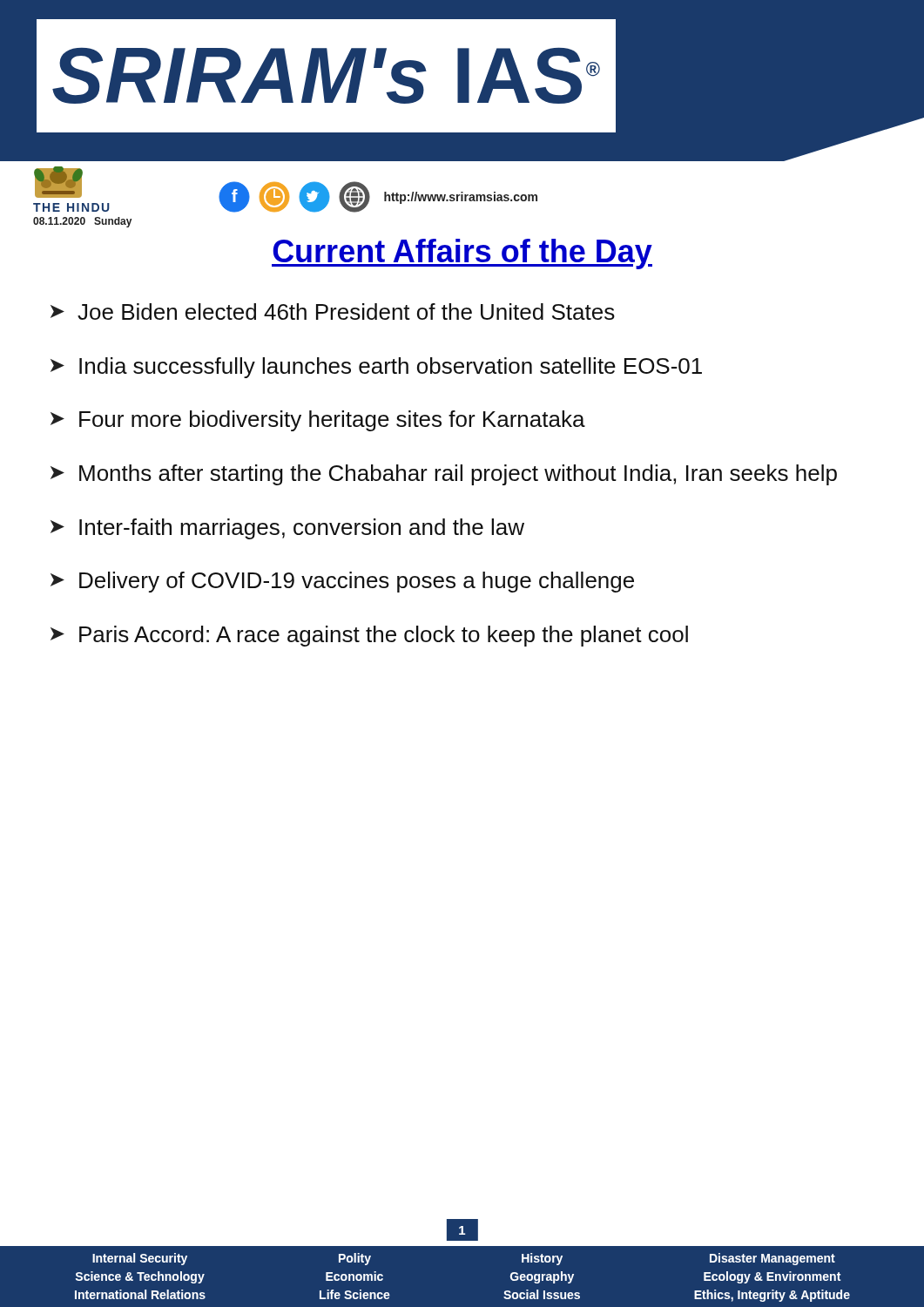Screen dimensions: 1307x924
Task: Locate the element starting "➤ Delivery of COVID-19 vaccines poses a"
Action: point(341,581)
